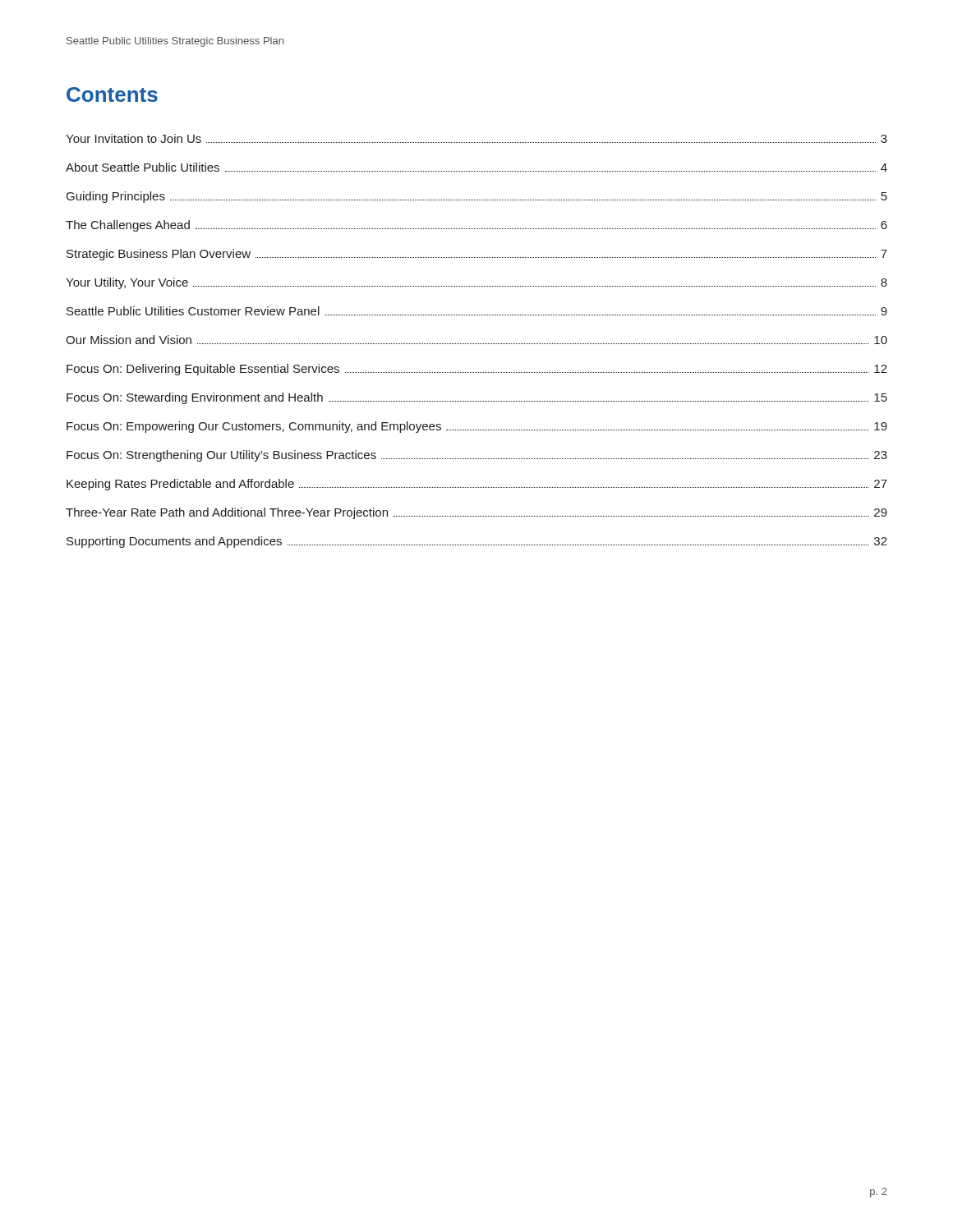
Task: Where is the passage that starts "Focus On: Strengthening"?
Action: (476, 455)
